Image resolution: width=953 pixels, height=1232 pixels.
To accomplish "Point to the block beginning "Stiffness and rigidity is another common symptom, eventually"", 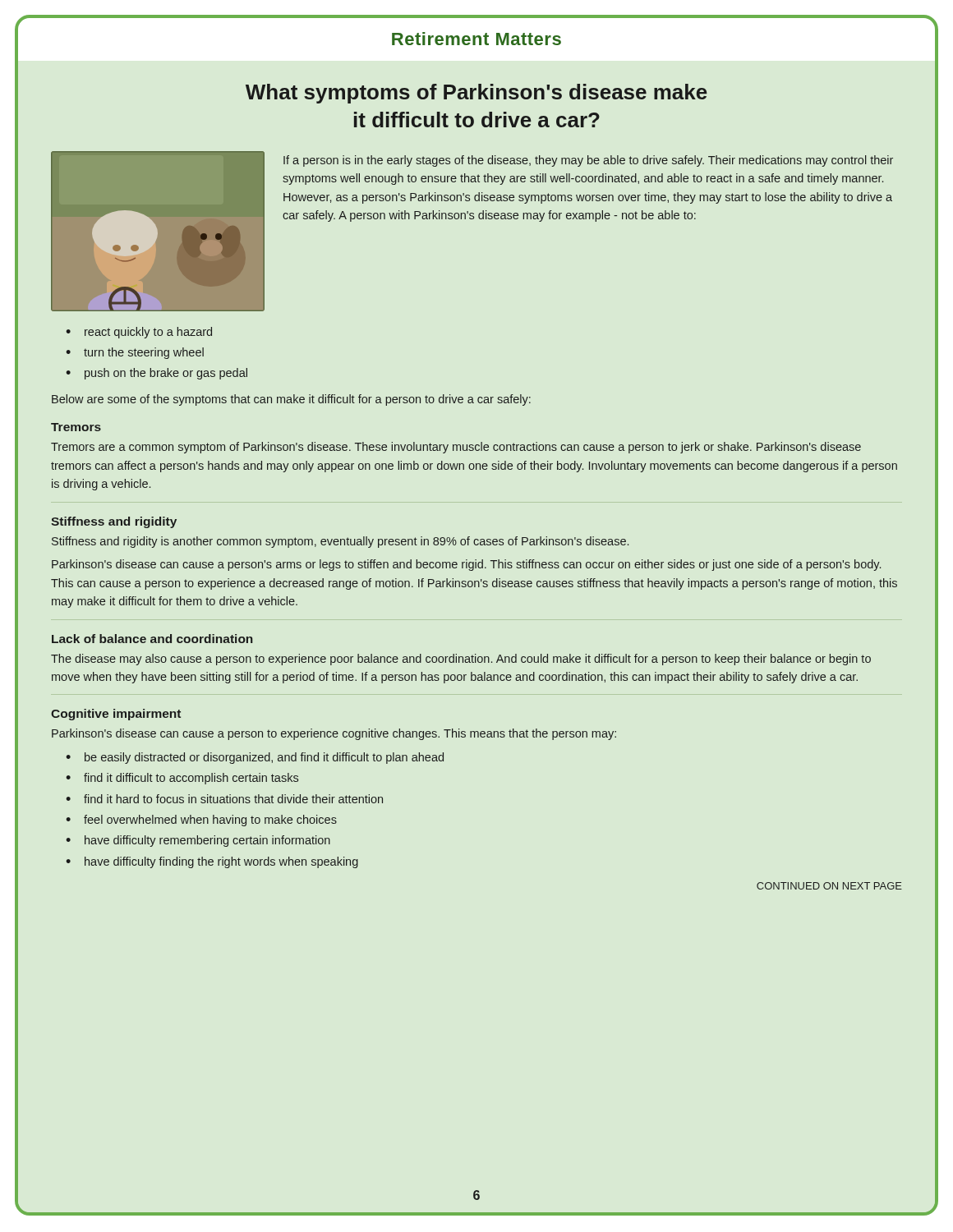I will click(x=340, y=541).
